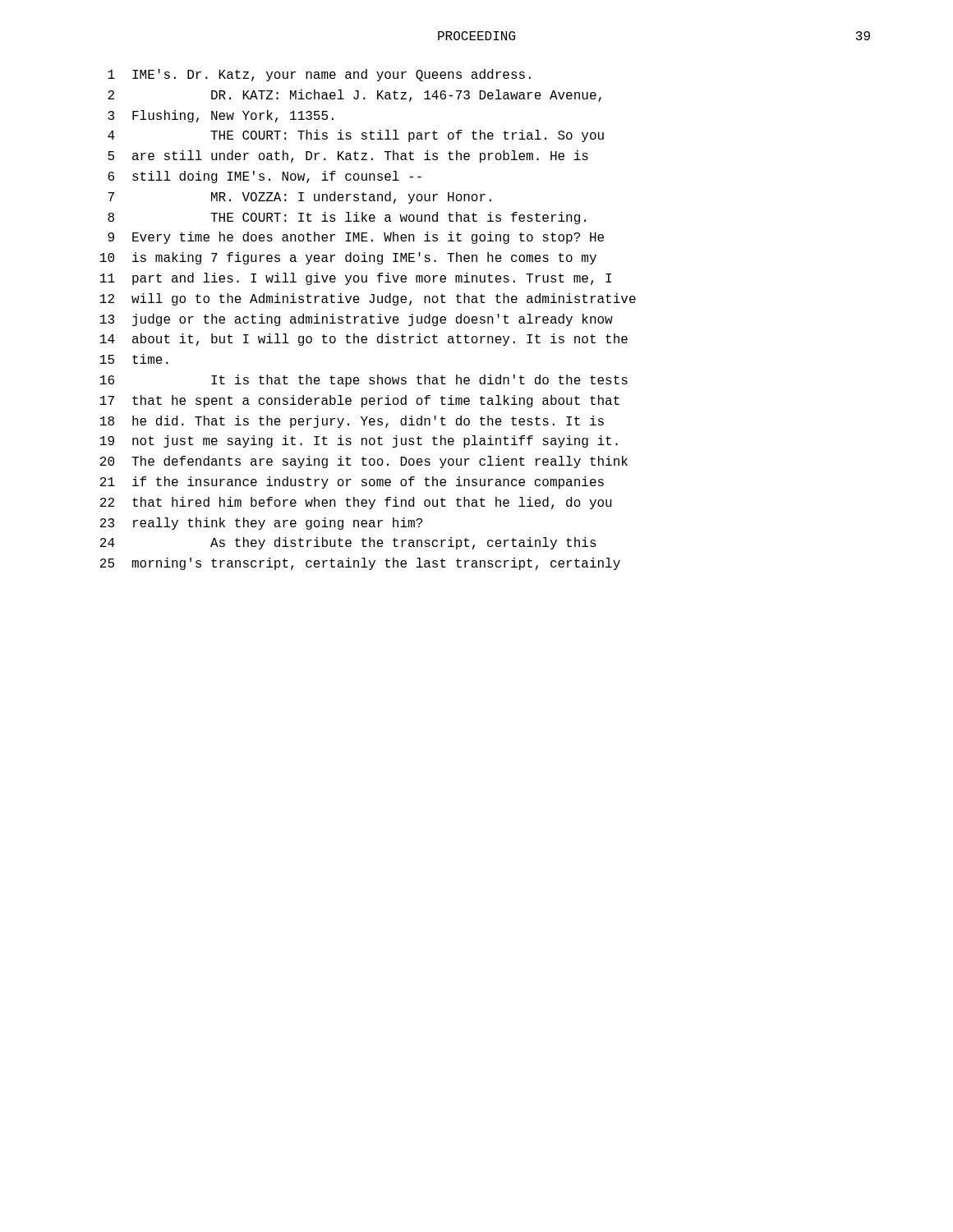Image resolution: width=953 pixels, height=1232 pixels.
Task: Point to the text starting "7 MR. VOZZA:"
Action: tap(485, 198)
